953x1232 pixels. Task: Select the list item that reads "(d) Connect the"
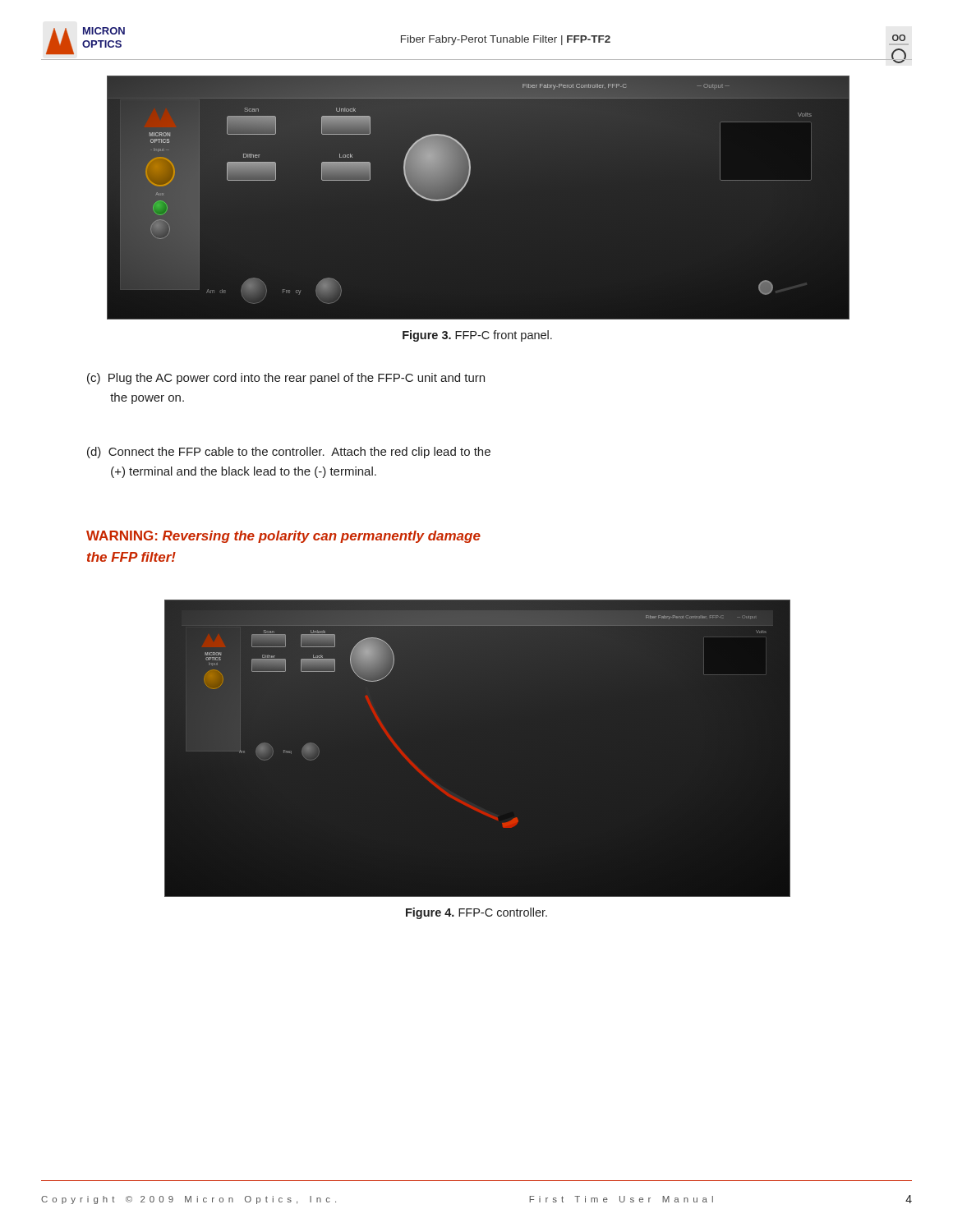[289, 461]
